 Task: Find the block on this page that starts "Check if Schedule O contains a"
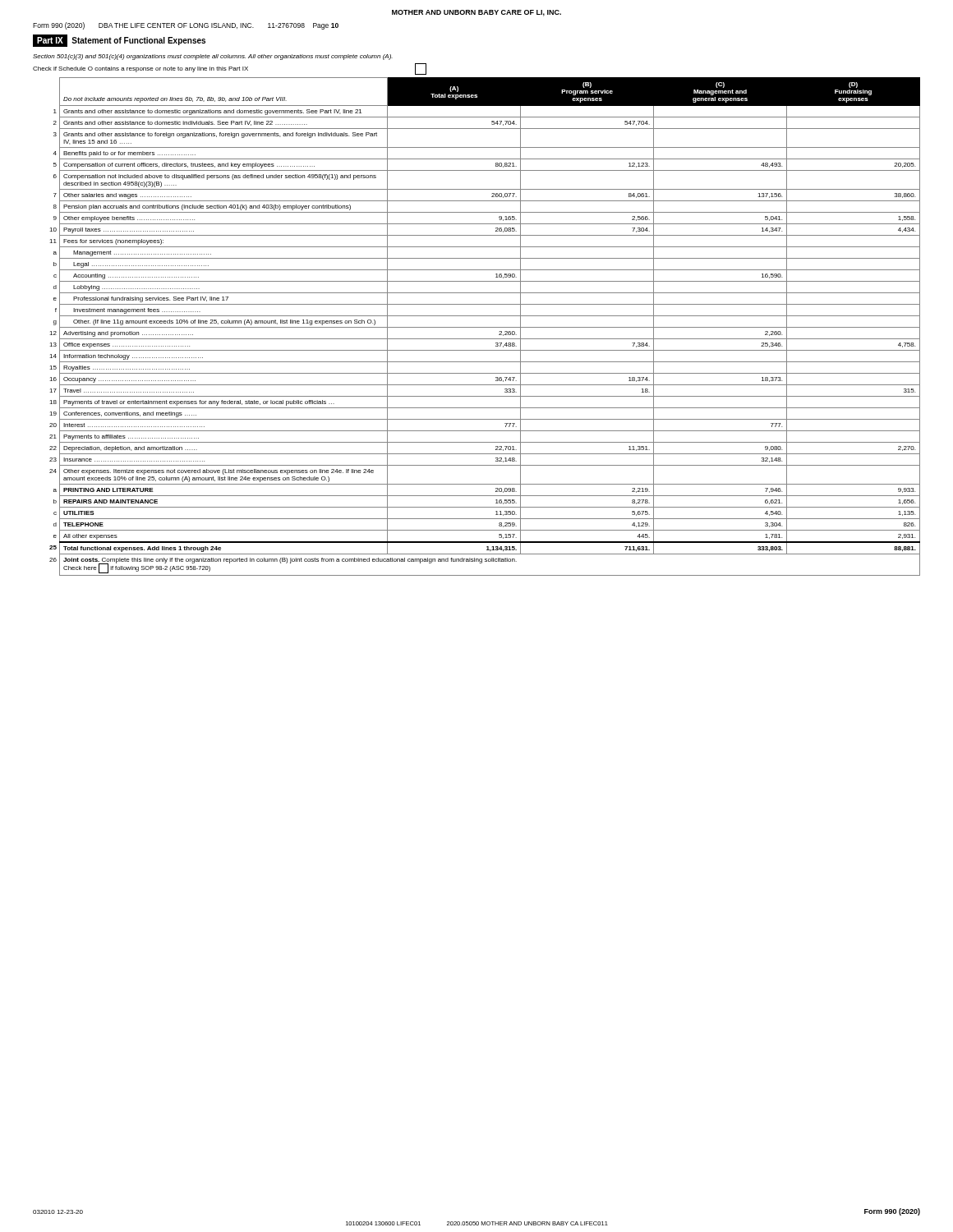(229, 69)
